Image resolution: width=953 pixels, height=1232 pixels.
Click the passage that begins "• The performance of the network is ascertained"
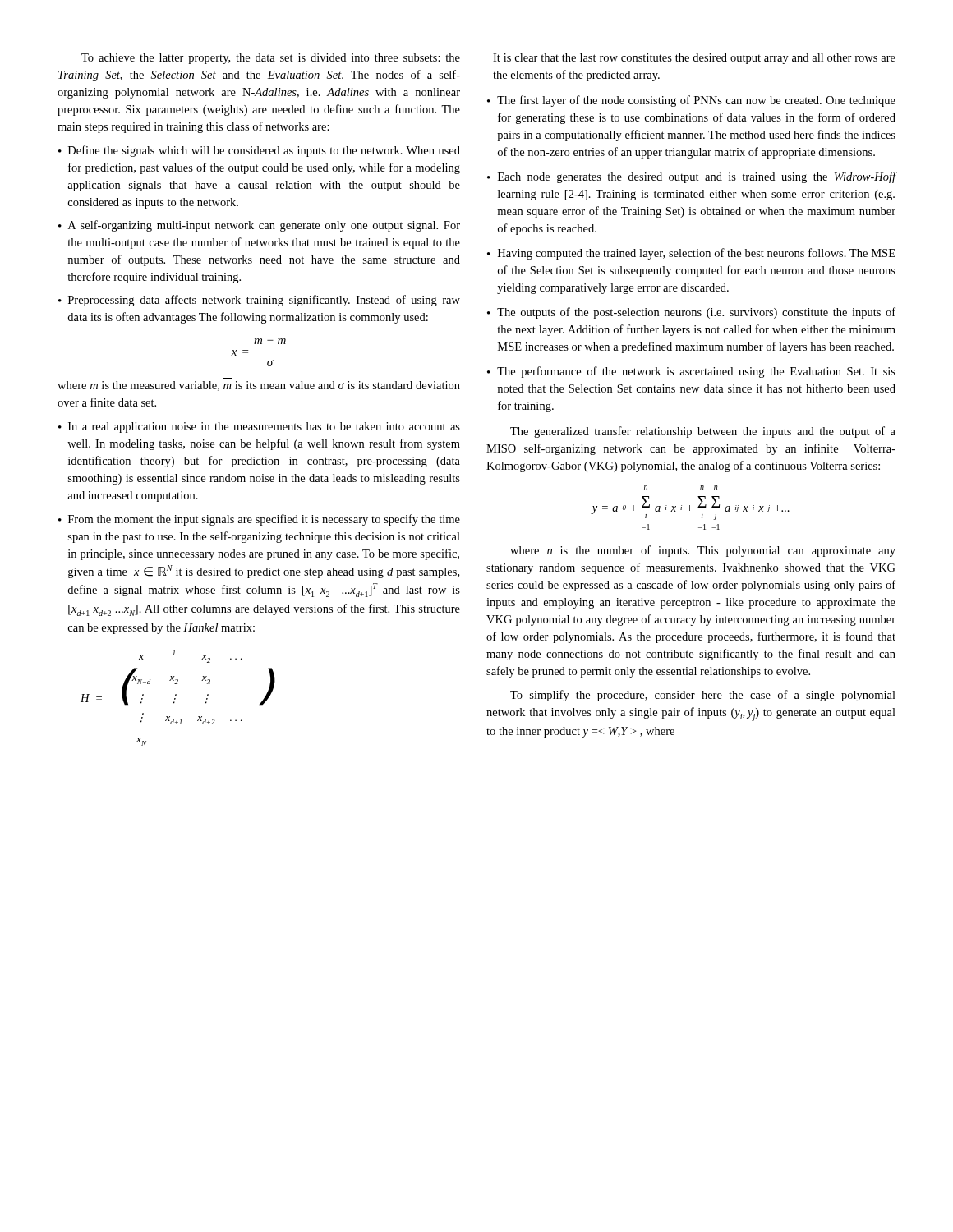[691, 389]
